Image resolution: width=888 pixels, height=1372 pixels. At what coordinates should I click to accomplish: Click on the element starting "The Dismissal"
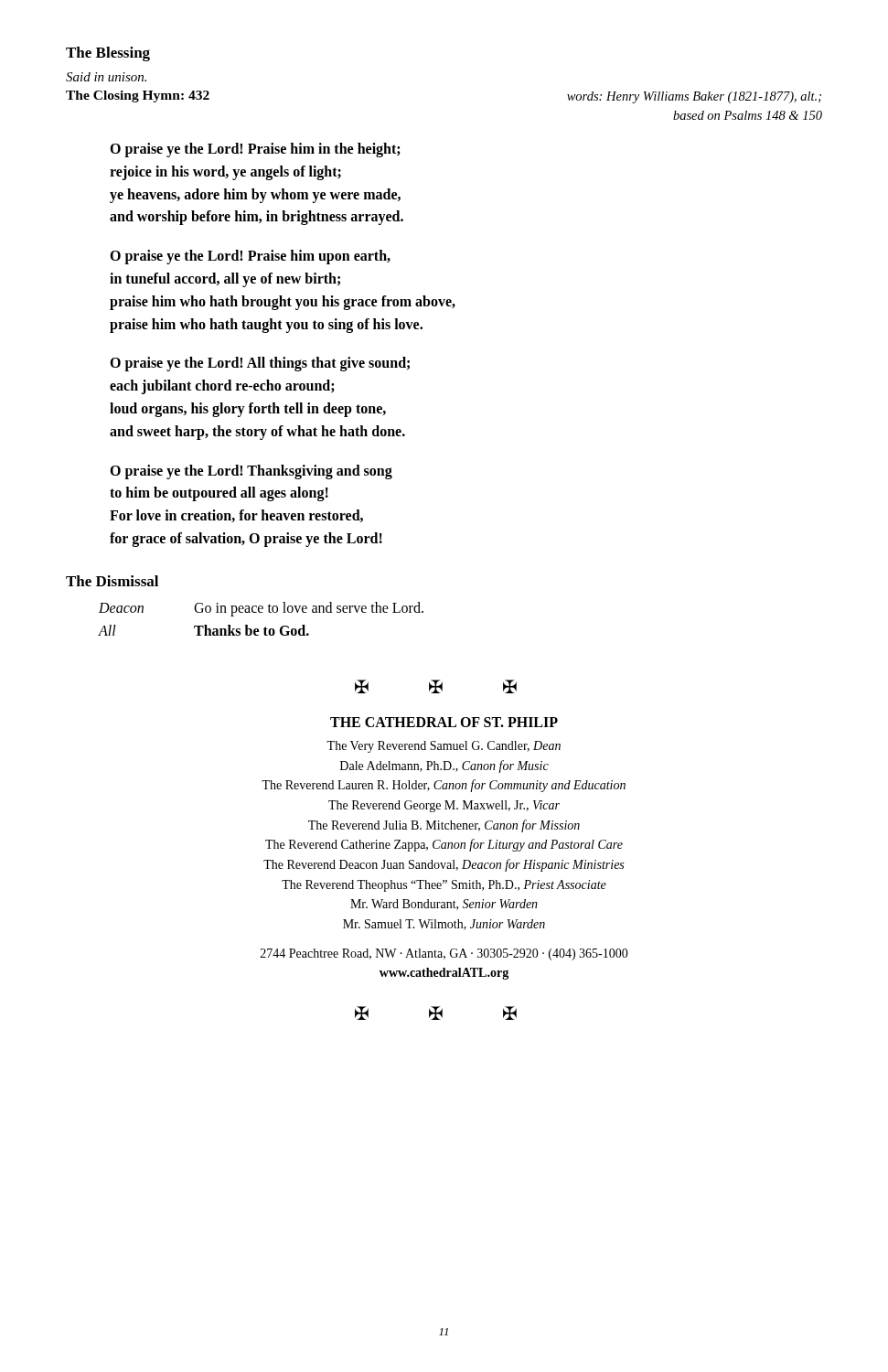tap(112, 581)
